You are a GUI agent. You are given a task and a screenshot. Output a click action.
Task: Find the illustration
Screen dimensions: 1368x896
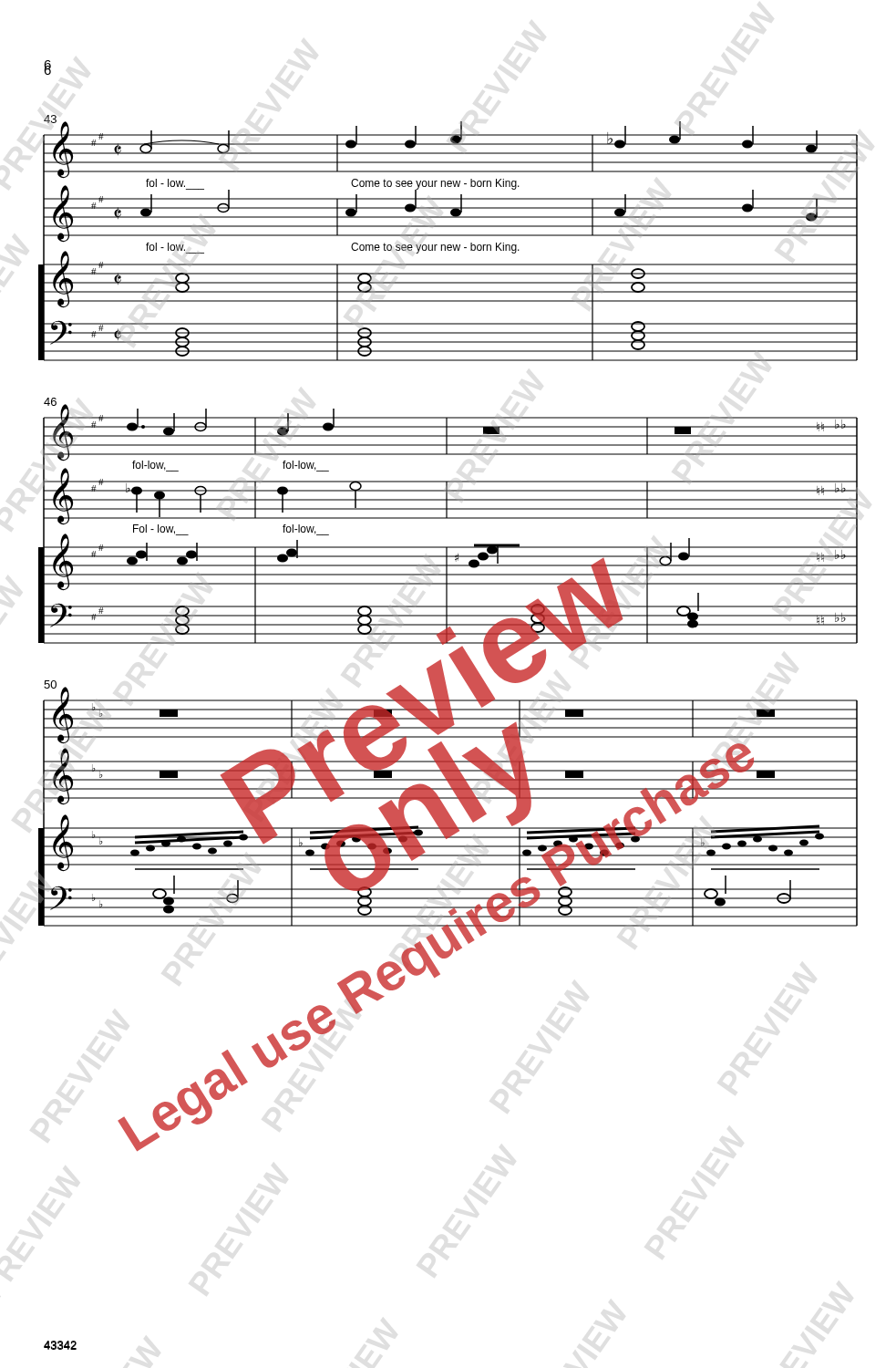(448, 684)
